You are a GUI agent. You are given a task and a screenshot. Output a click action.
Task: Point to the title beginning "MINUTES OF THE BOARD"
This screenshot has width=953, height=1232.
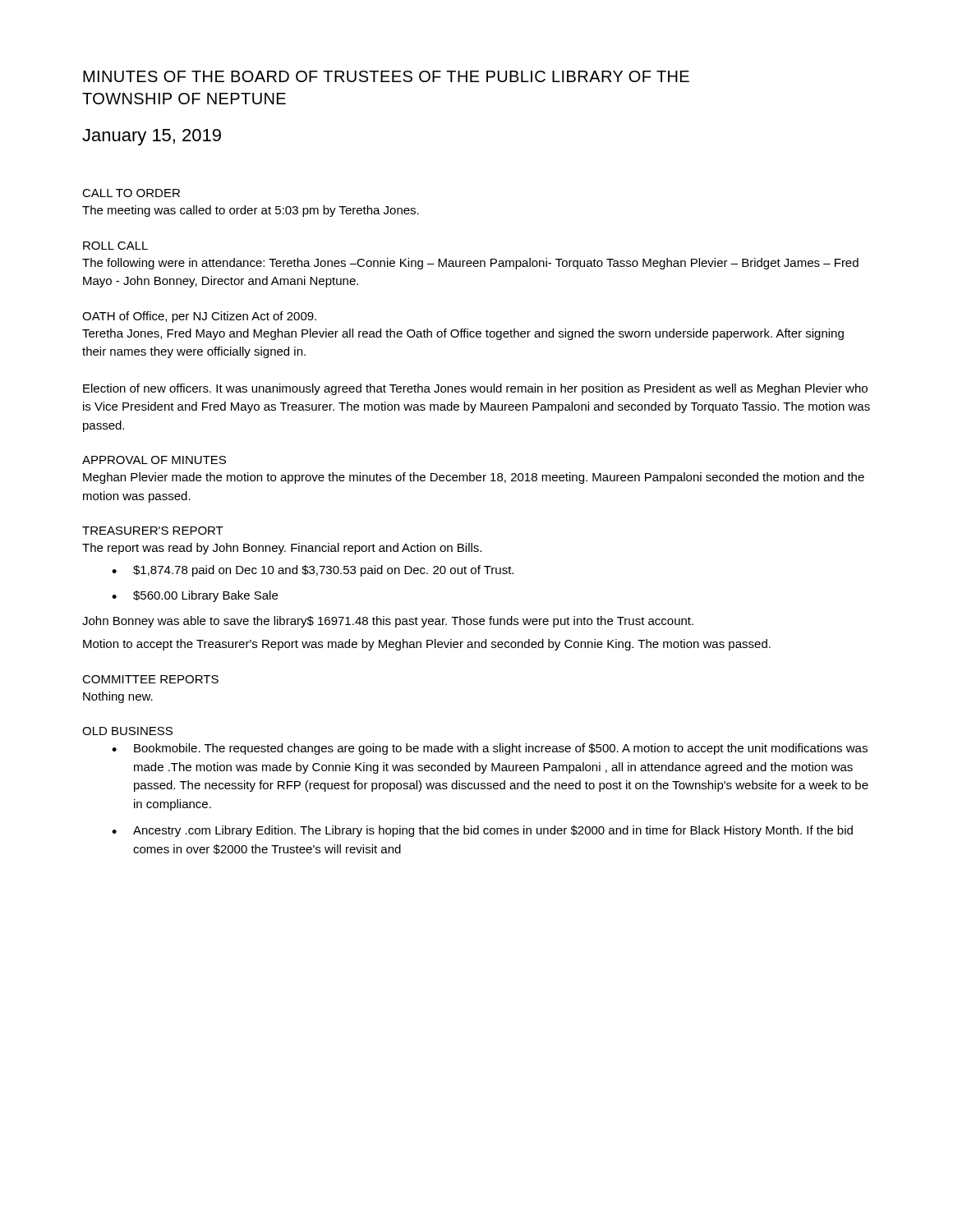(x=476, y=88)
